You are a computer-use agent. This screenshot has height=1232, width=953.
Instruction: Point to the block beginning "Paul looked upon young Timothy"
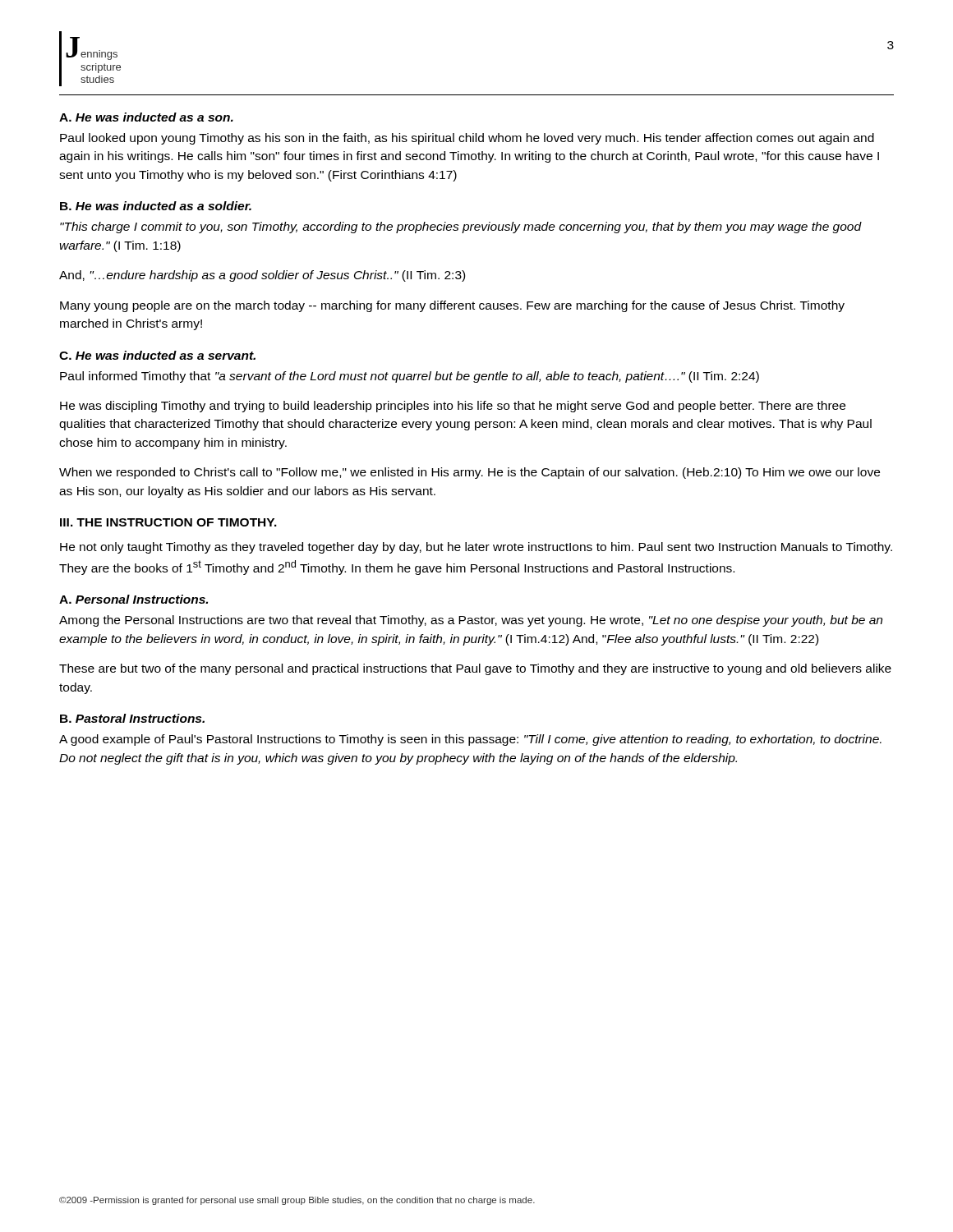click(x=476, y=156)
